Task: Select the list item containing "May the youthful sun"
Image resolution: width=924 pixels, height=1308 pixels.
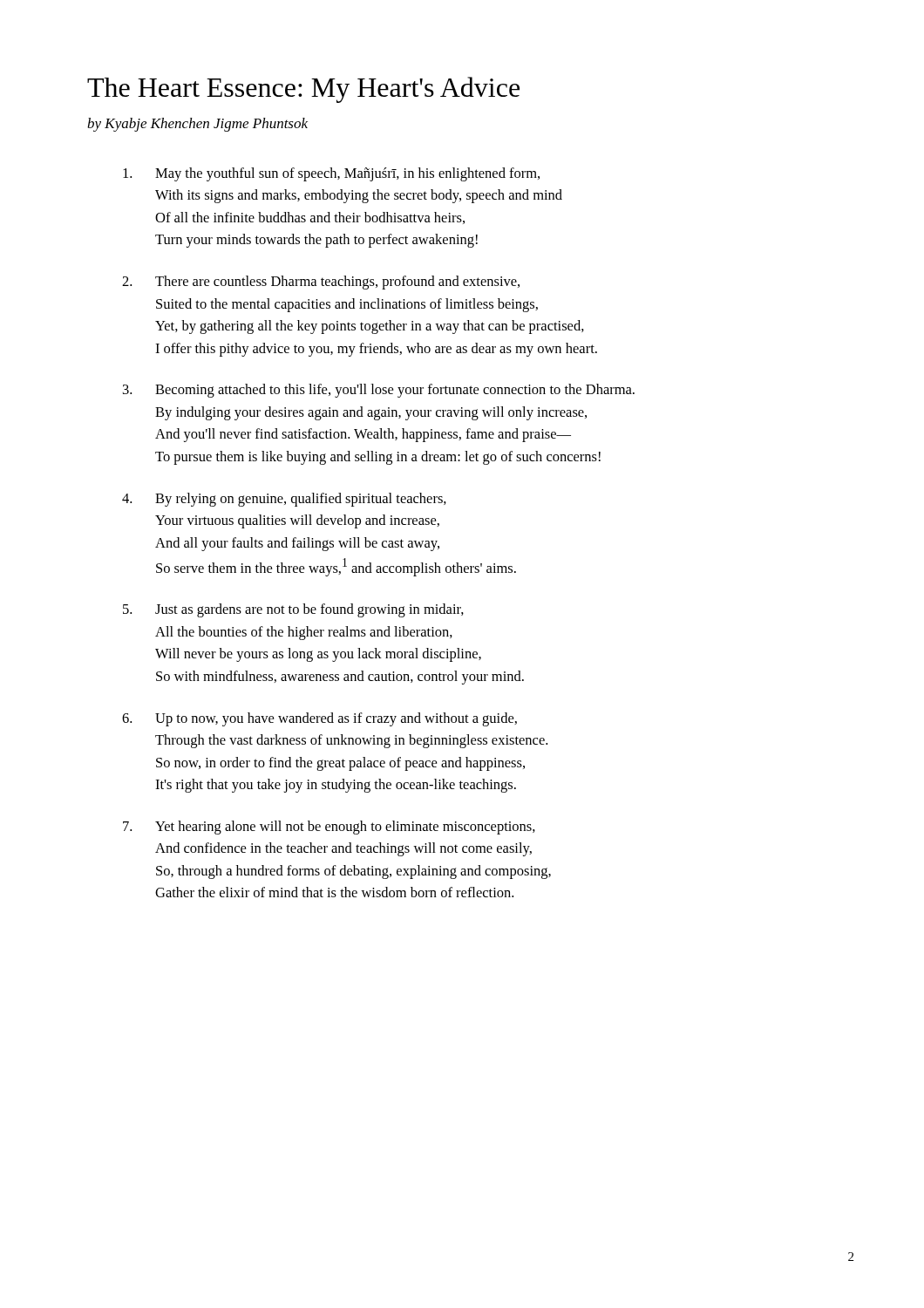Action: pos(488,207)
